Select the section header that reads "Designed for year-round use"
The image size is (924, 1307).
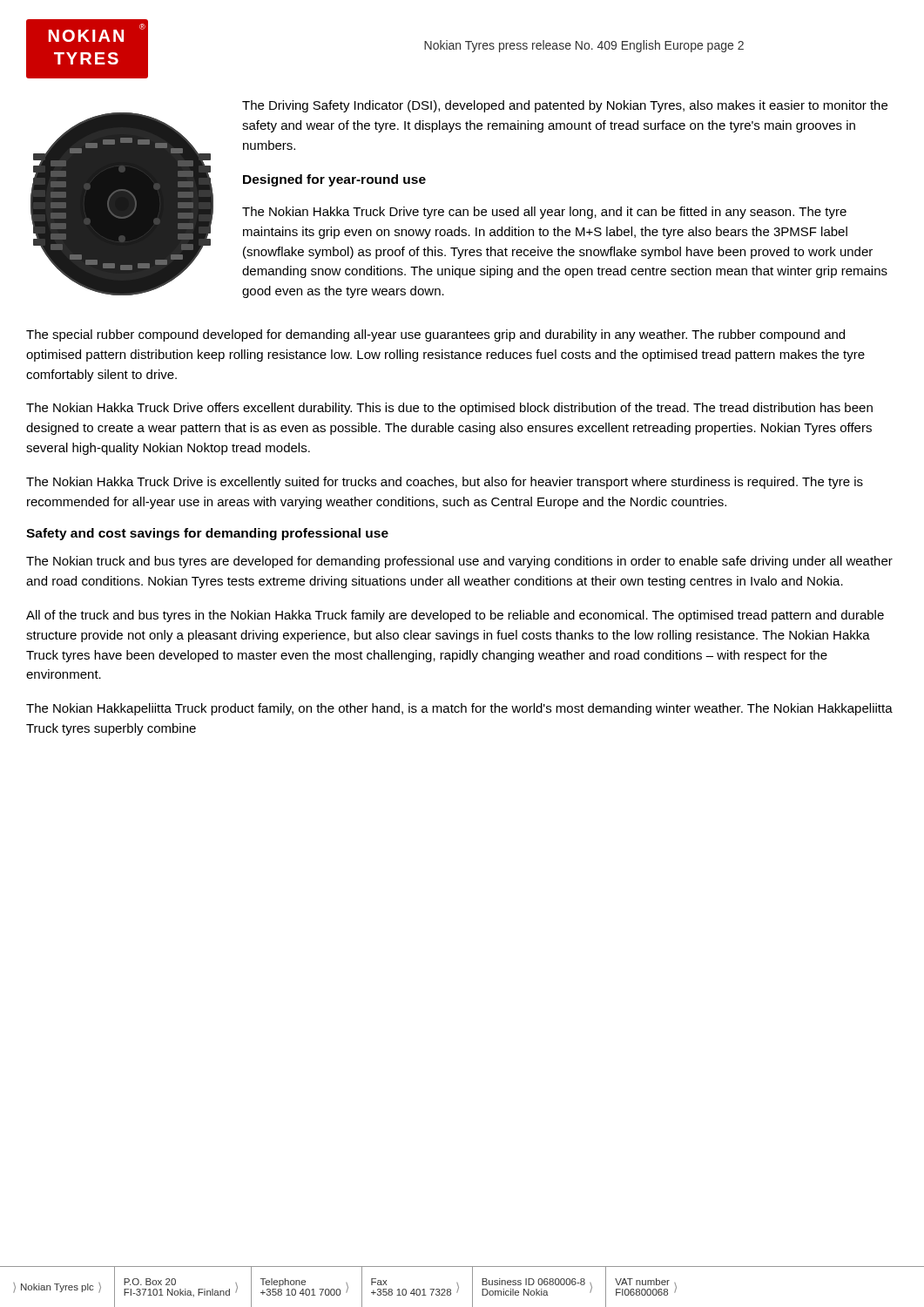tap(334, 180)
